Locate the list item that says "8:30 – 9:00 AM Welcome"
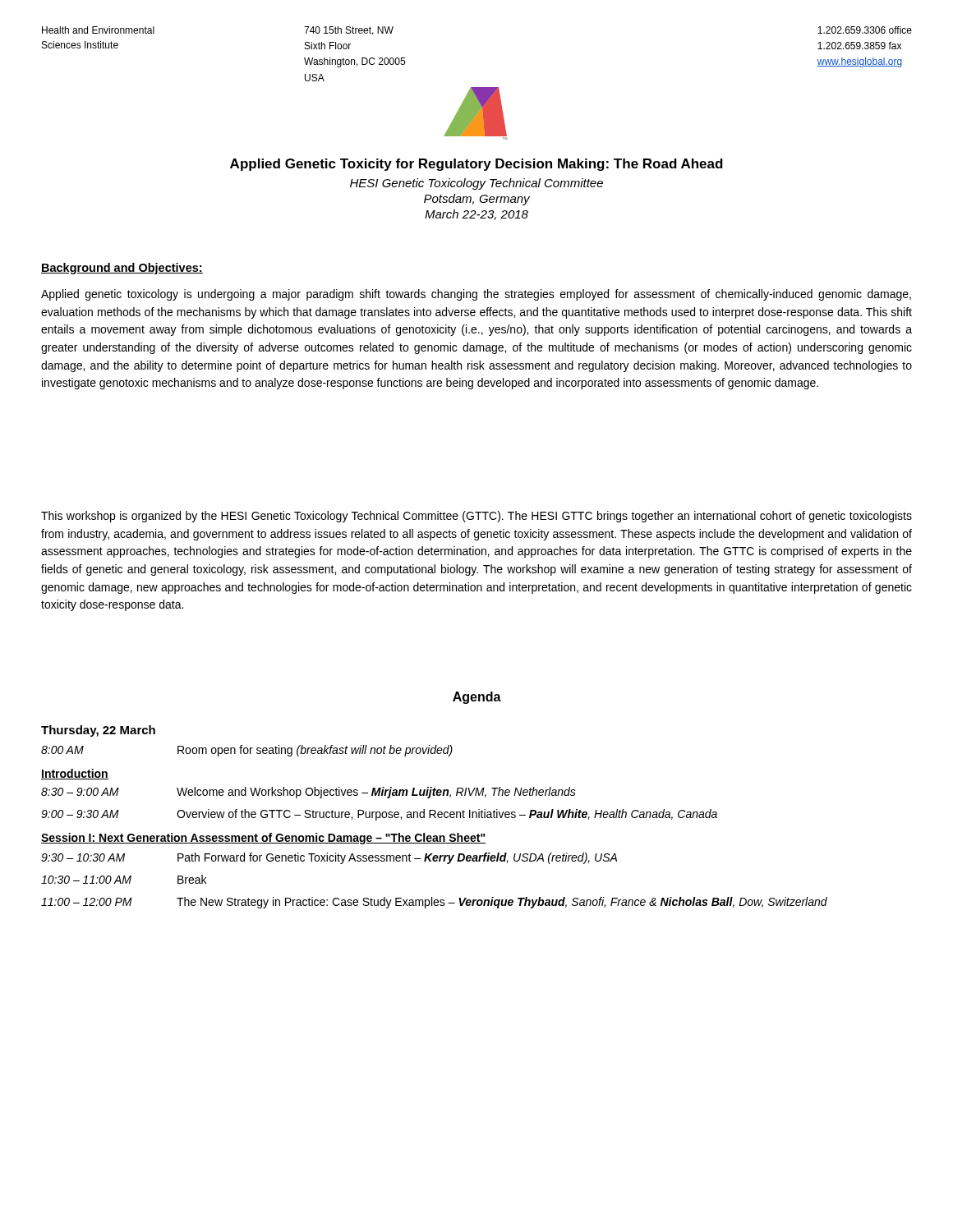 476,792
